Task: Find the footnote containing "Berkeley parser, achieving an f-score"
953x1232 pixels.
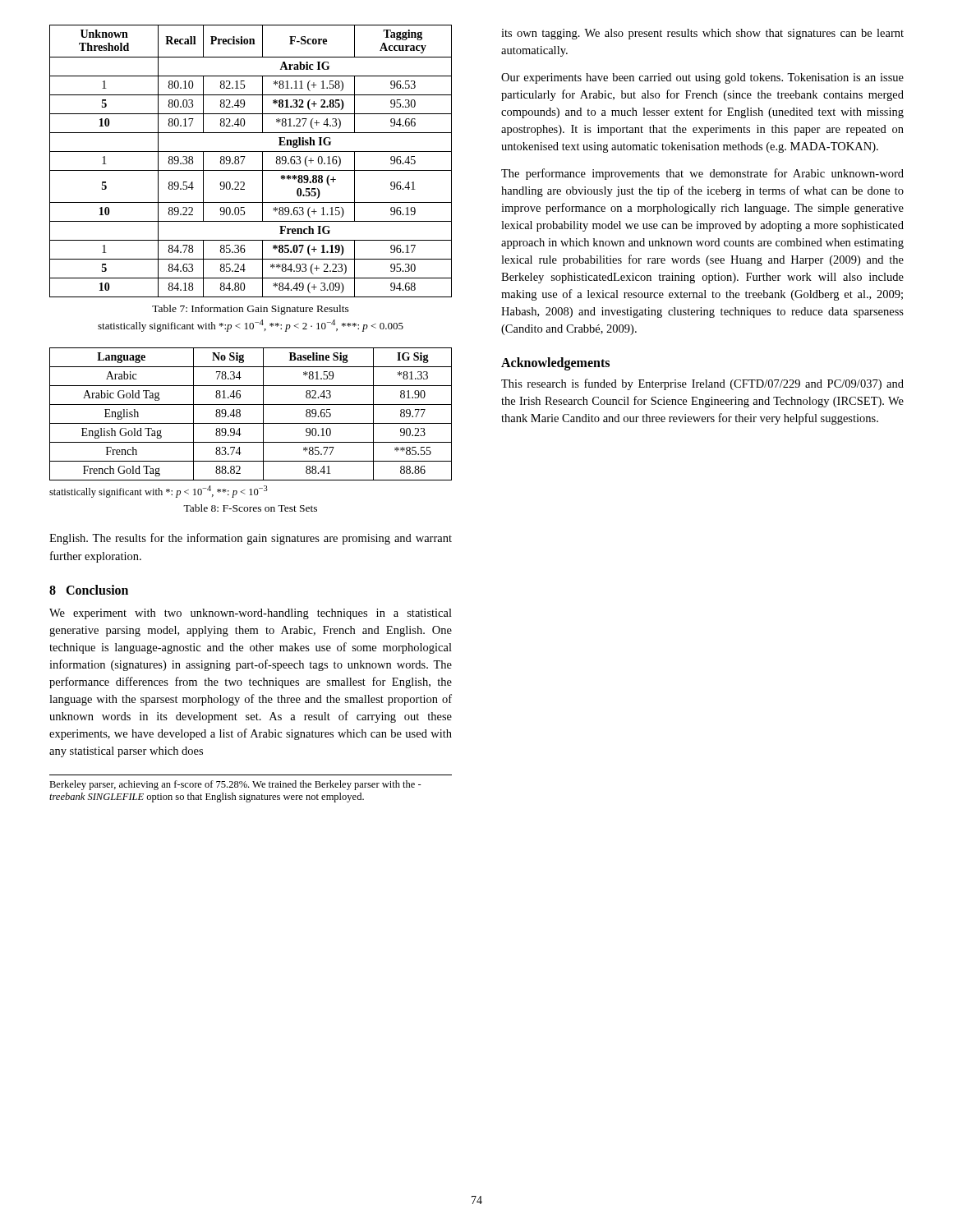Action: point(235,790)
